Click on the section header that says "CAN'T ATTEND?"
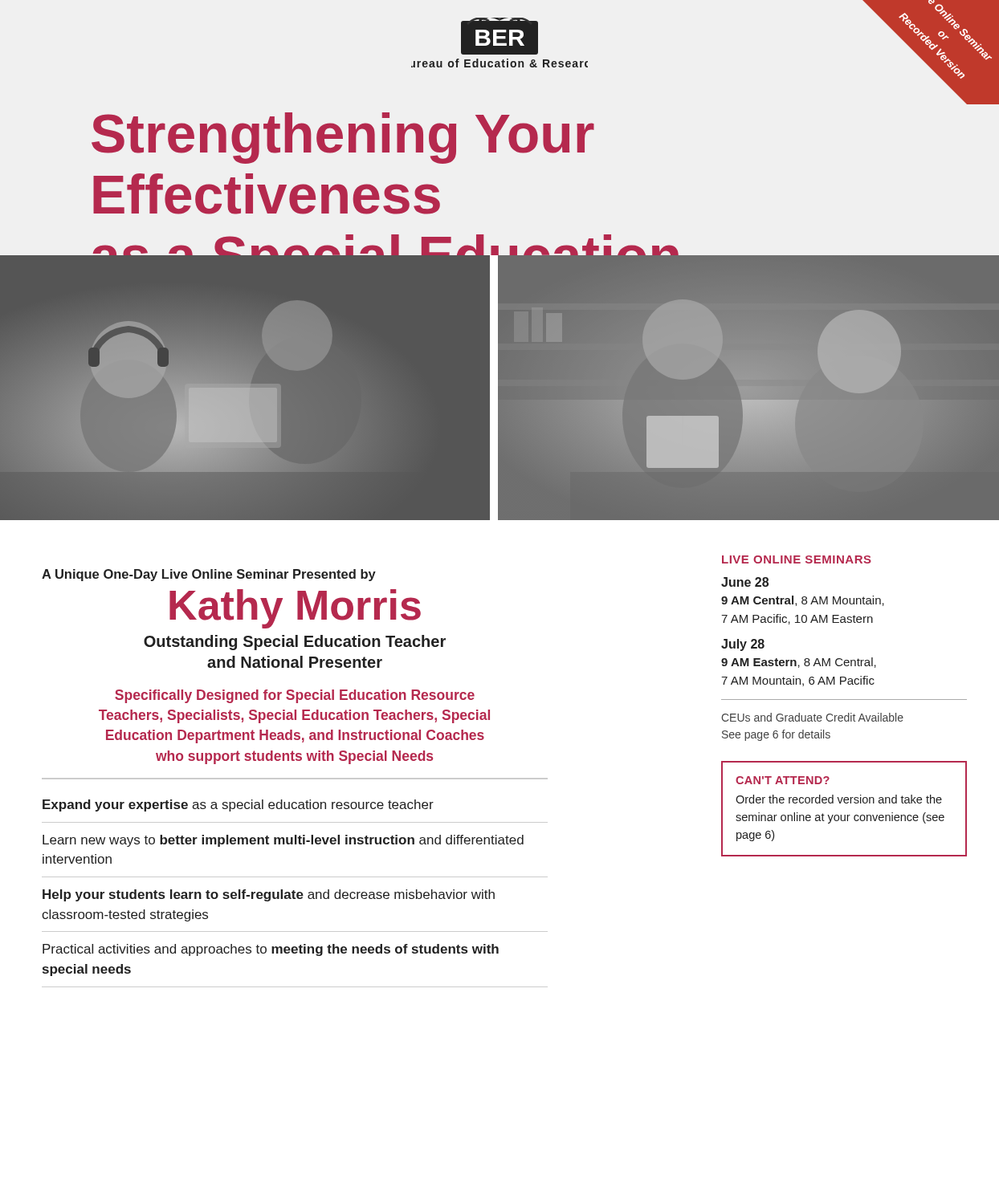The height and width of the screenshot is (1204, 999). coord(783,780)
